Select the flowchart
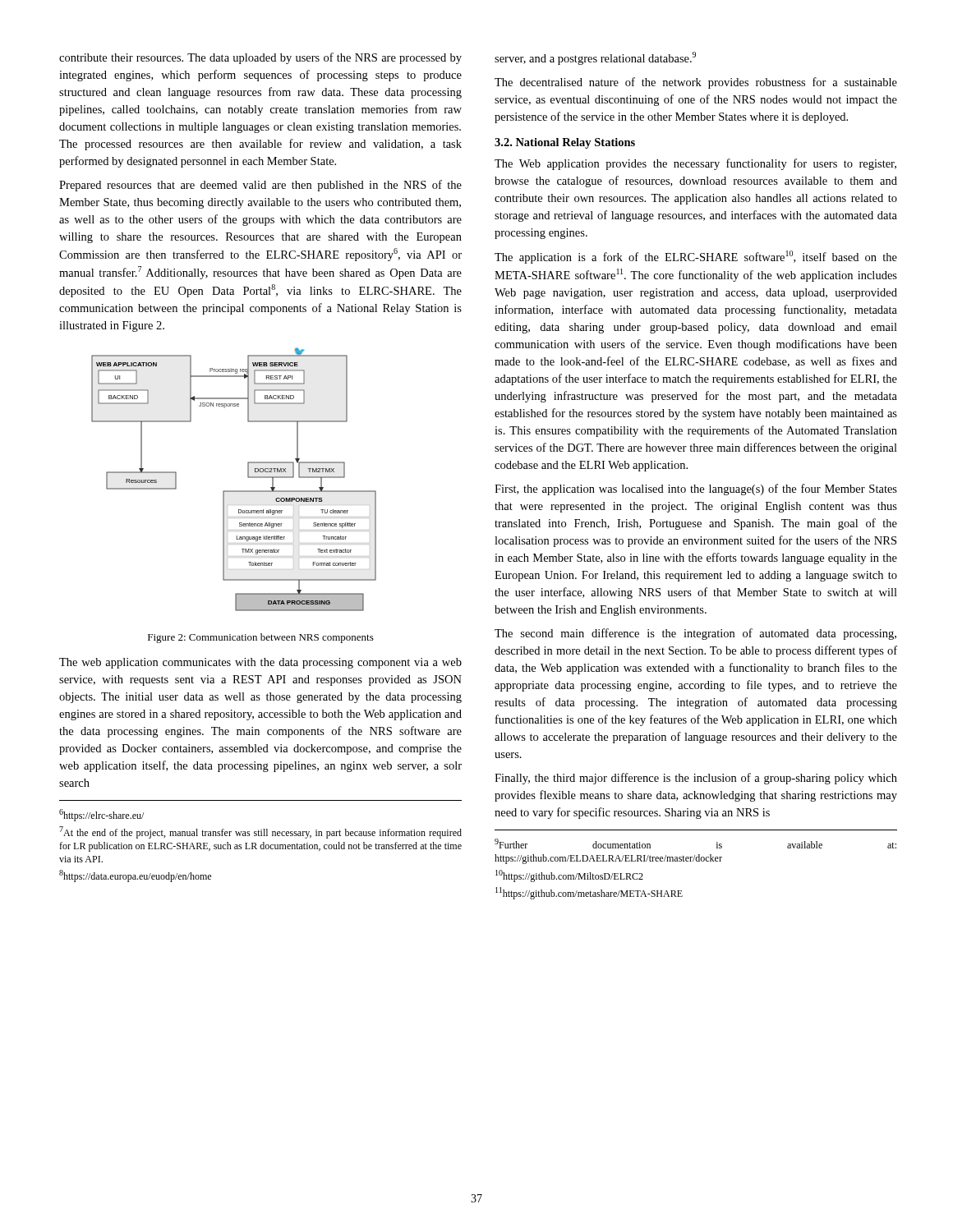953x1232 pixels. point(260,485)
